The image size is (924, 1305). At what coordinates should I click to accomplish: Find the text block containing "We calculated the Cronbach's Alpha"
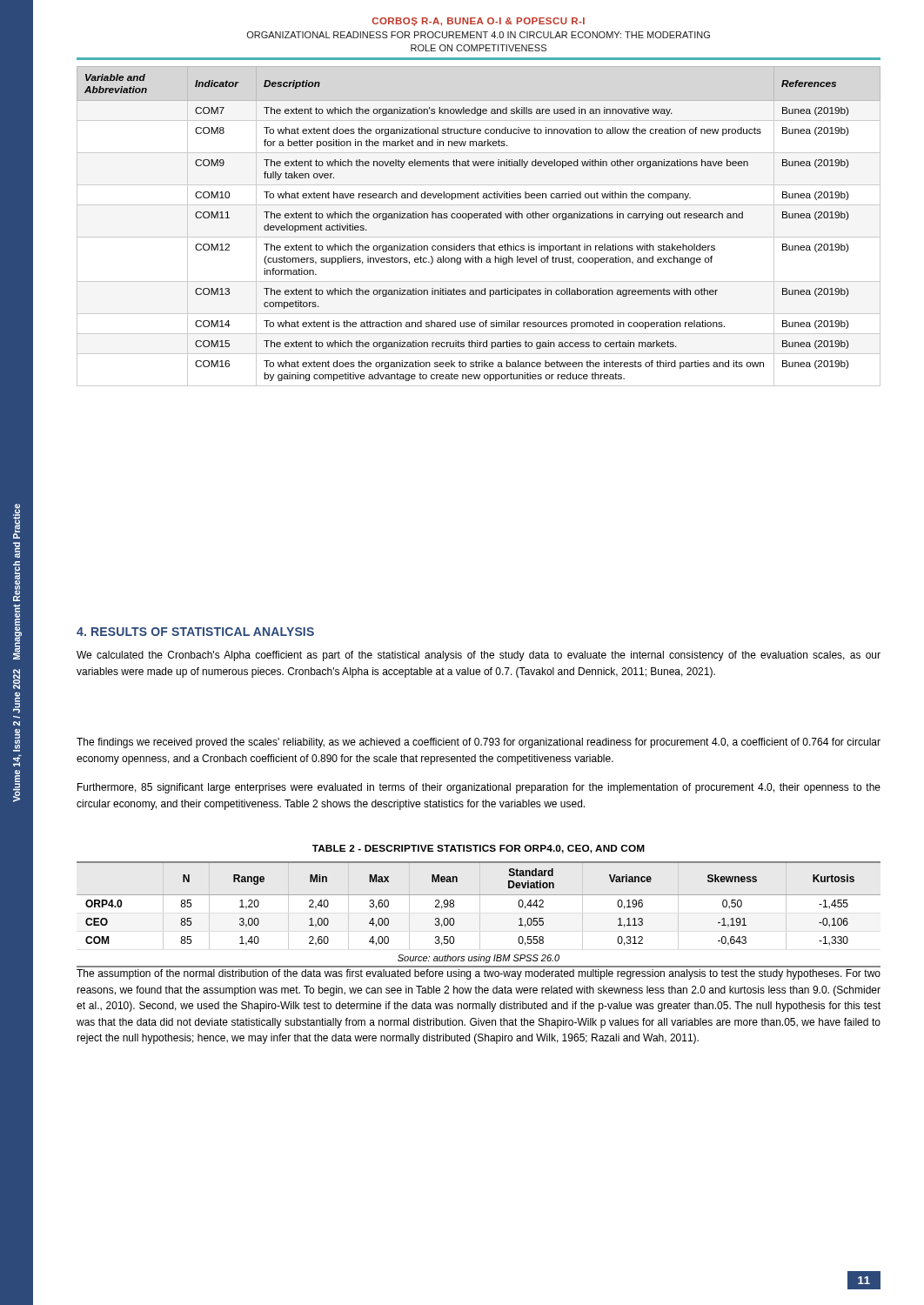[x=479, y=663]
